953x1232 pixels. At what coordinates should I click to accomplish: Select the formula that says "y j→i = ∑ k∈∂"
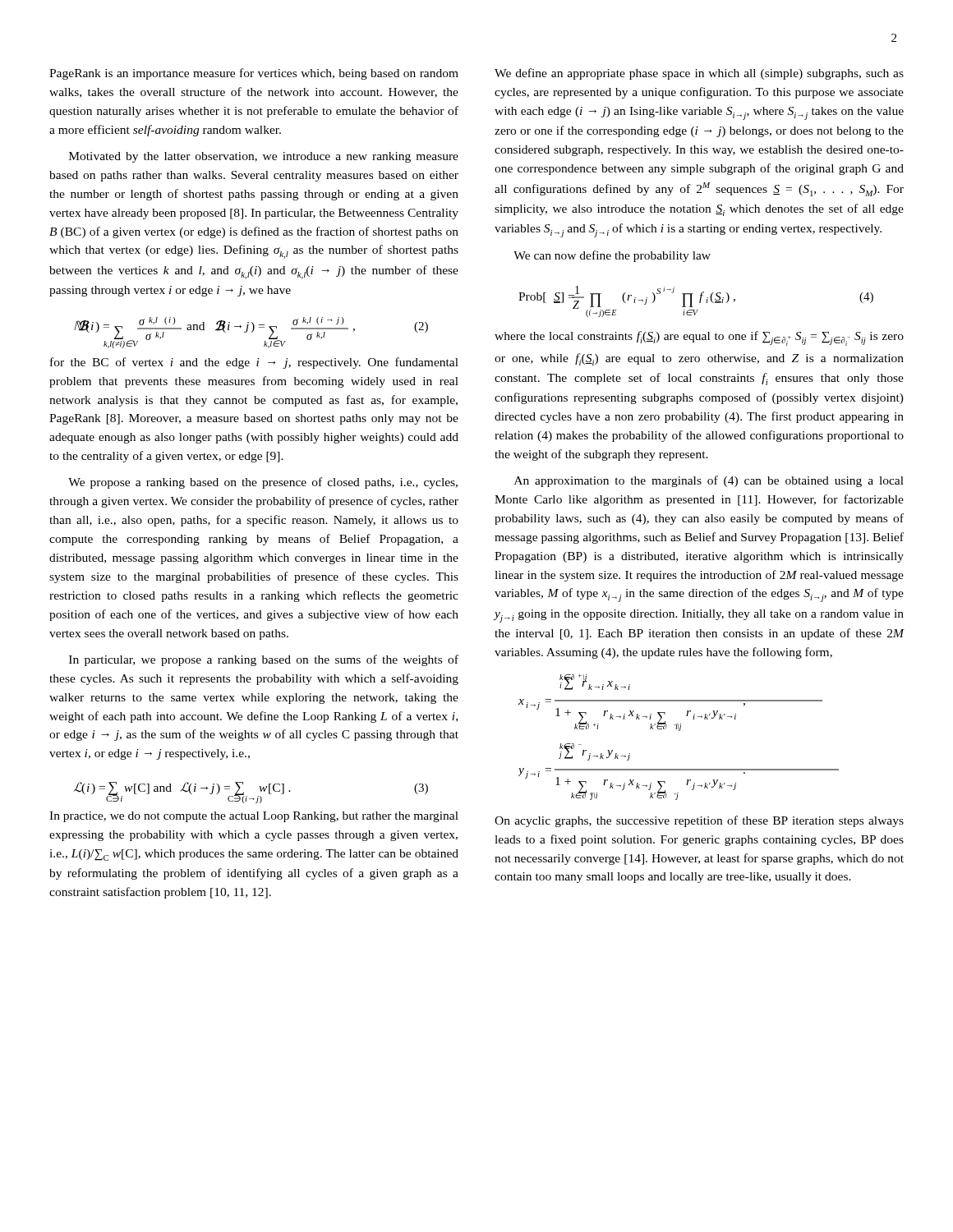[699, 771]
